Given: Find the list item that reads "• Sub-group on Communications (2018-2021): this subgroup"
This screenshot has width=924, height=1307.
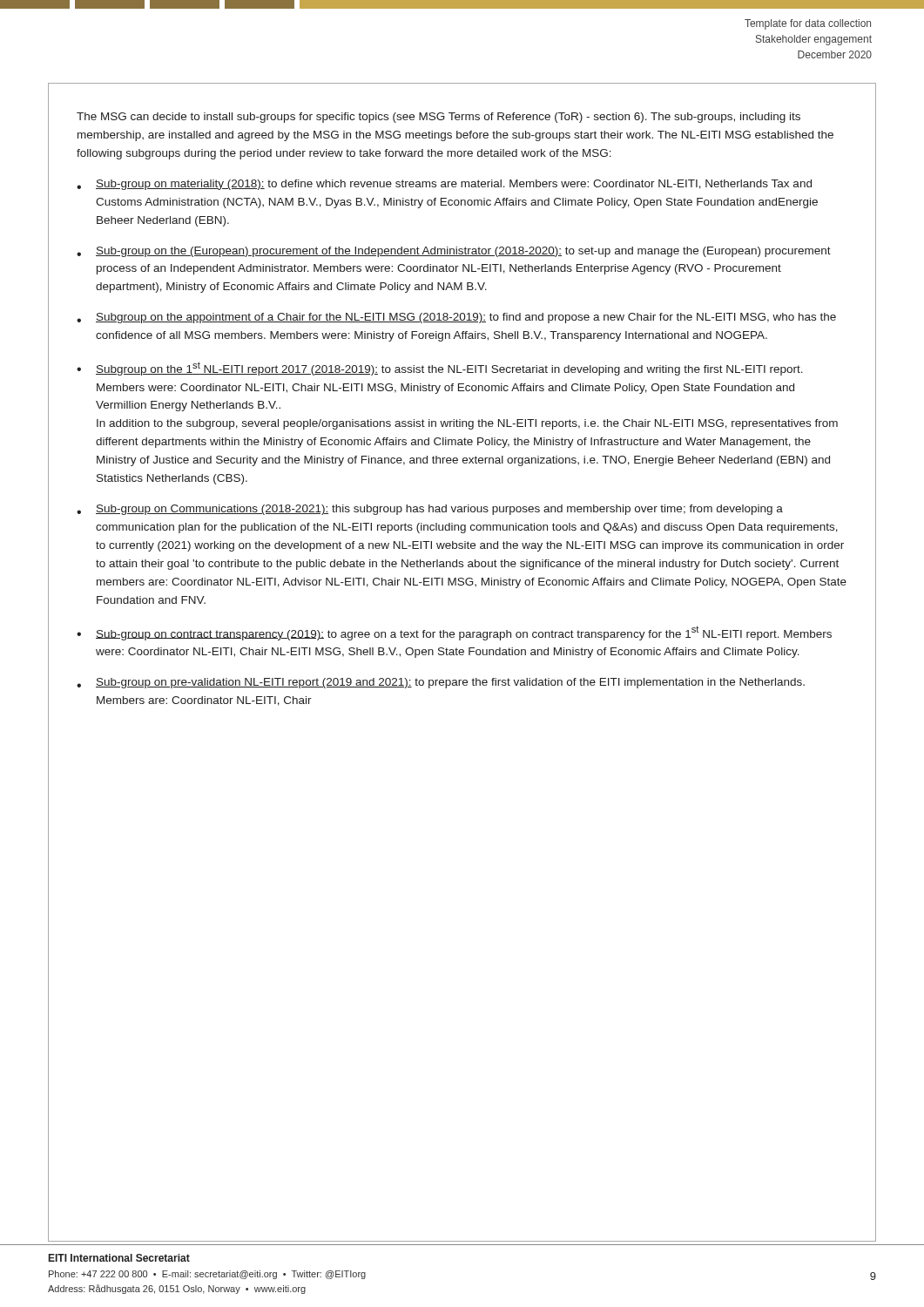Looking at the screenshot, I should tap(462, 555).
